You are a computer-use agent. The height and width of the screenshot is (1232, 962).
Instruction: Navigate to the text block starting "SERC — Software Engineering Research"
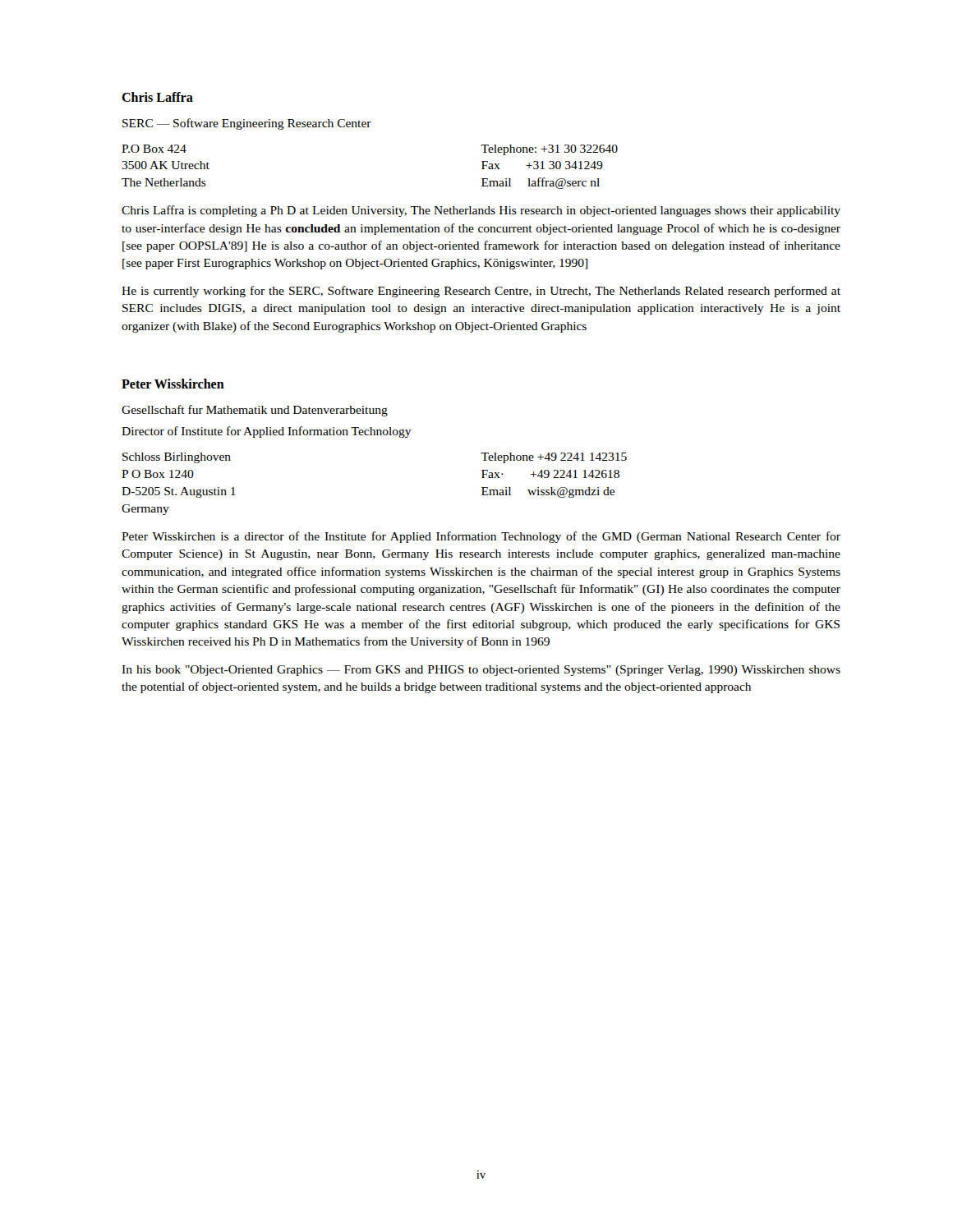tap(246, 122)
